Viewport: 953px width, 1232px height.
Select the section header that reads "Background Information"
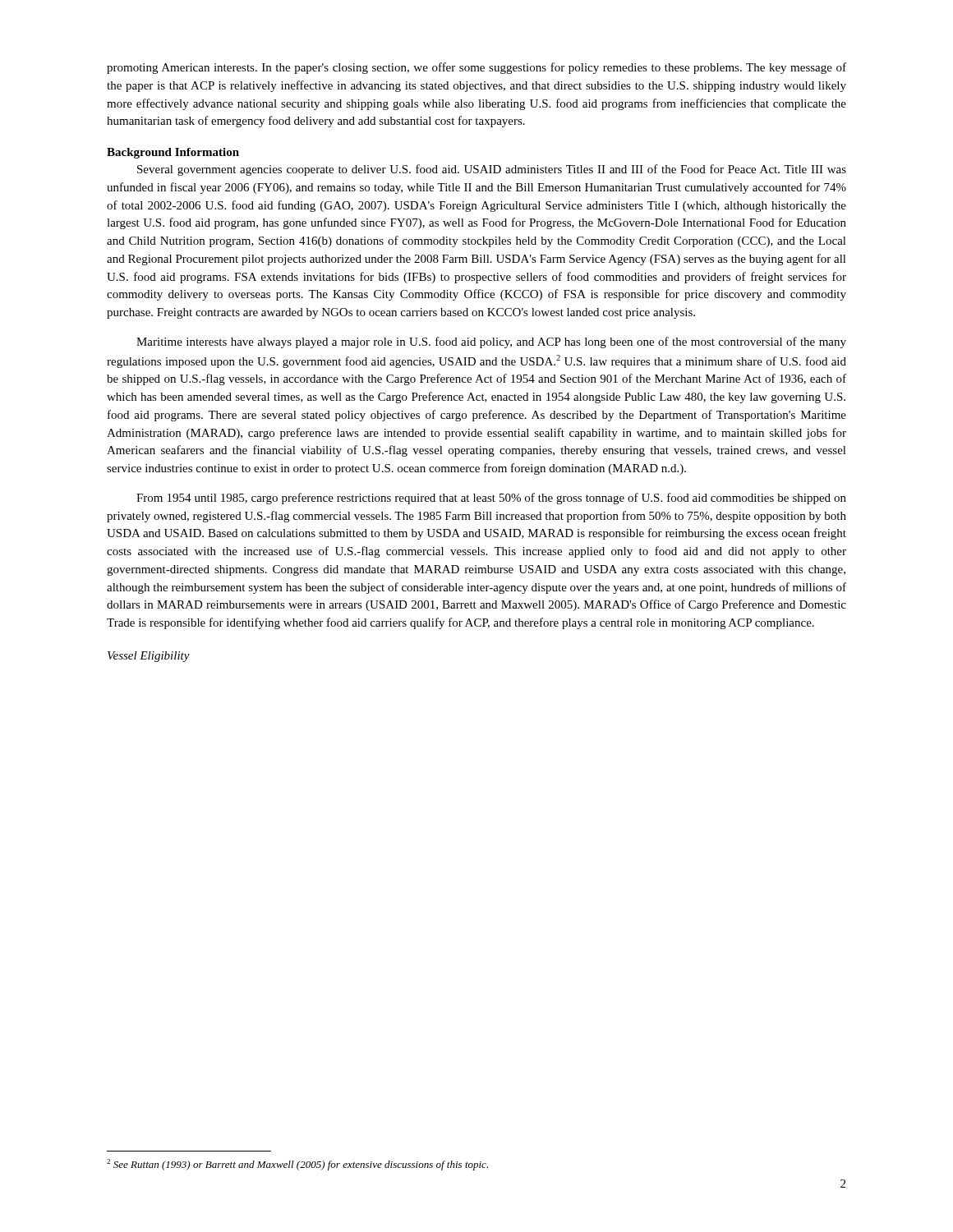click(x=173, y=152)
